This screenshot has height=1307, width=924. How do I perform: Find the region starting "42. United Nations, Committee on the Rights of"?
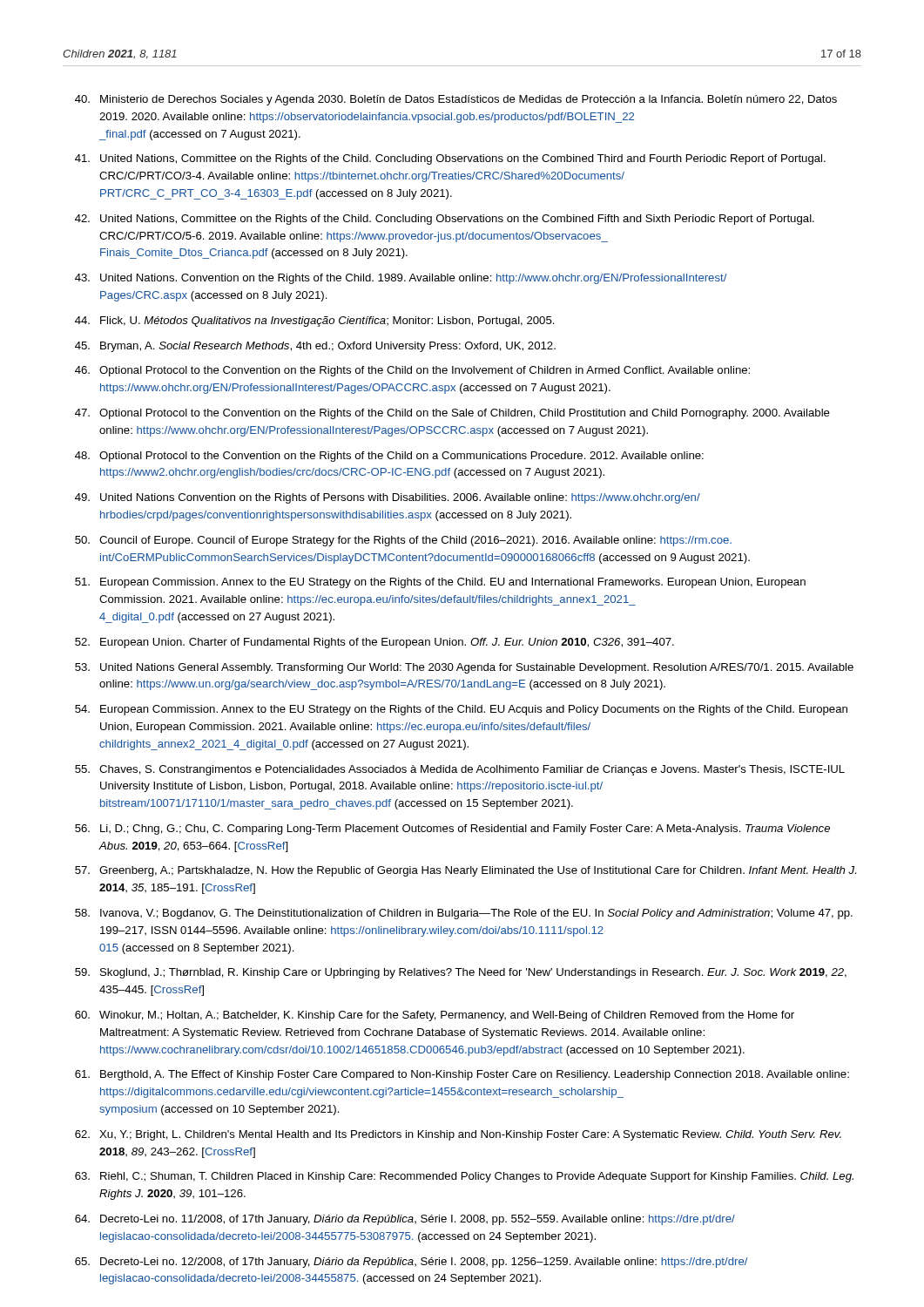pos(462,236)
